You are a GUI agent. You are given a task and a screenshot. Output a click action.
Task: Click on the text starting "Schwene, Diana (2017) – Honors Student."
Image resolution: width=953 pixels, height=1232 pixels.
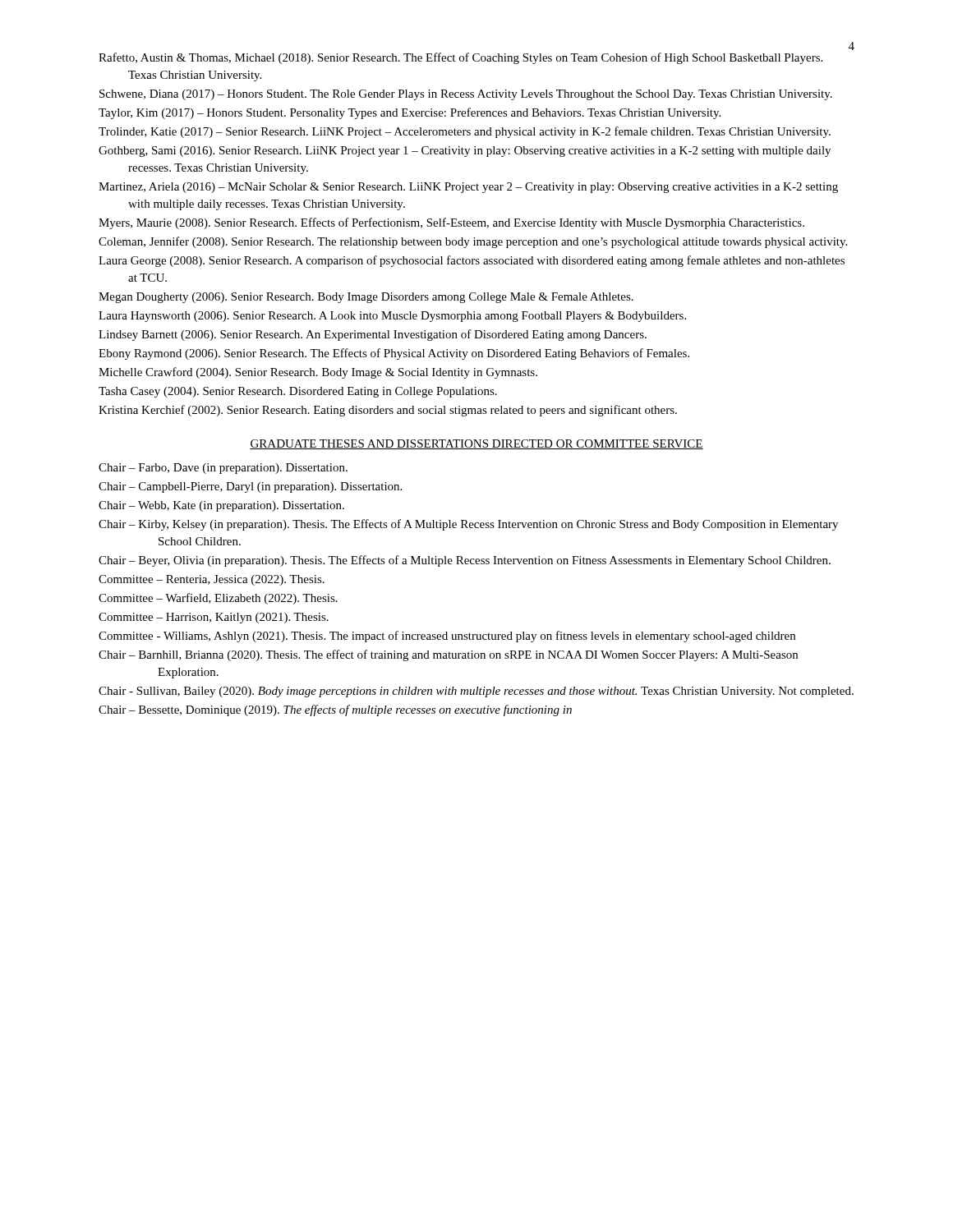(466, 94)
